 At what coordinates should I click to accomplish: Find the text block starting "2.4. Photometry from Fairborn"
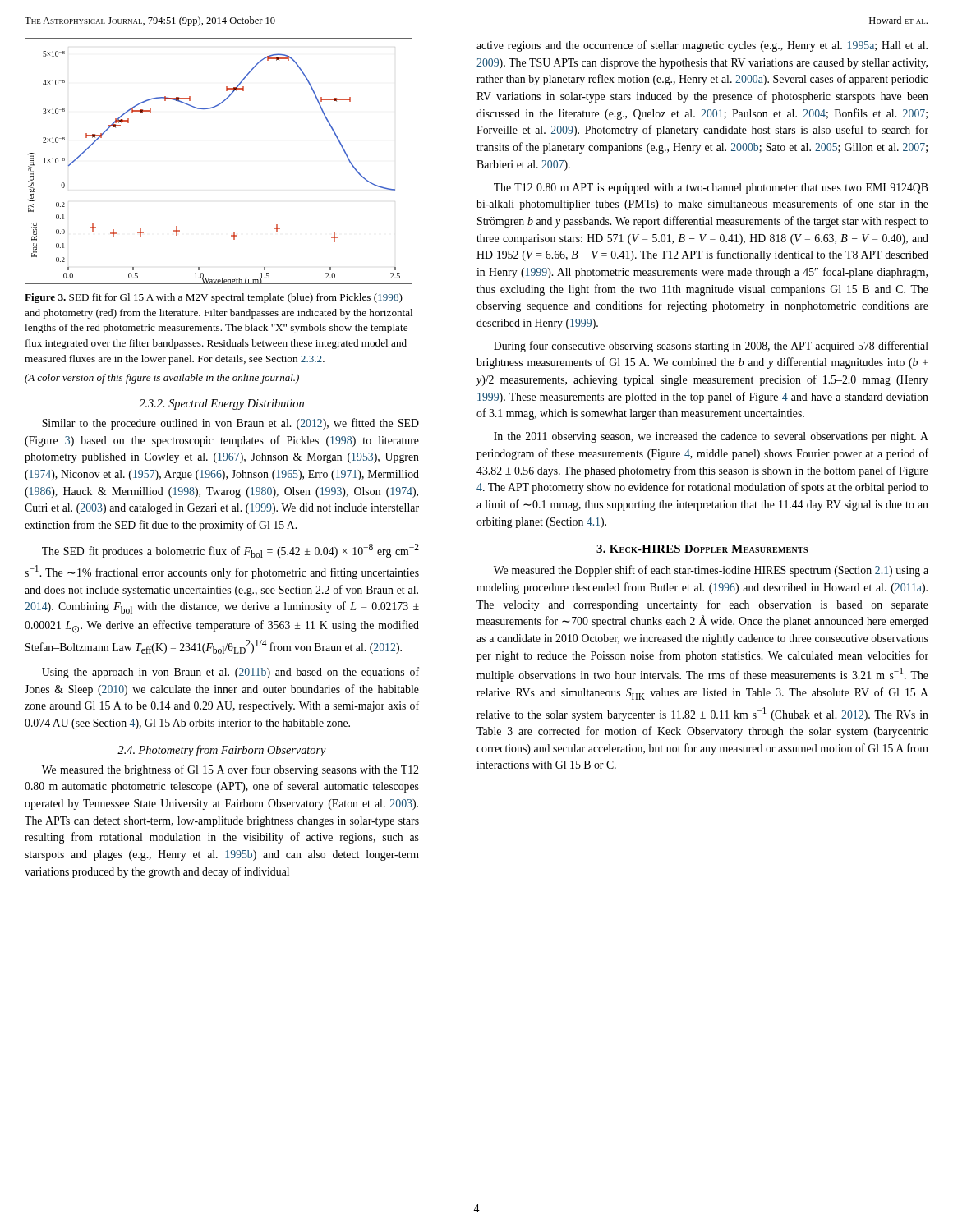222,750
